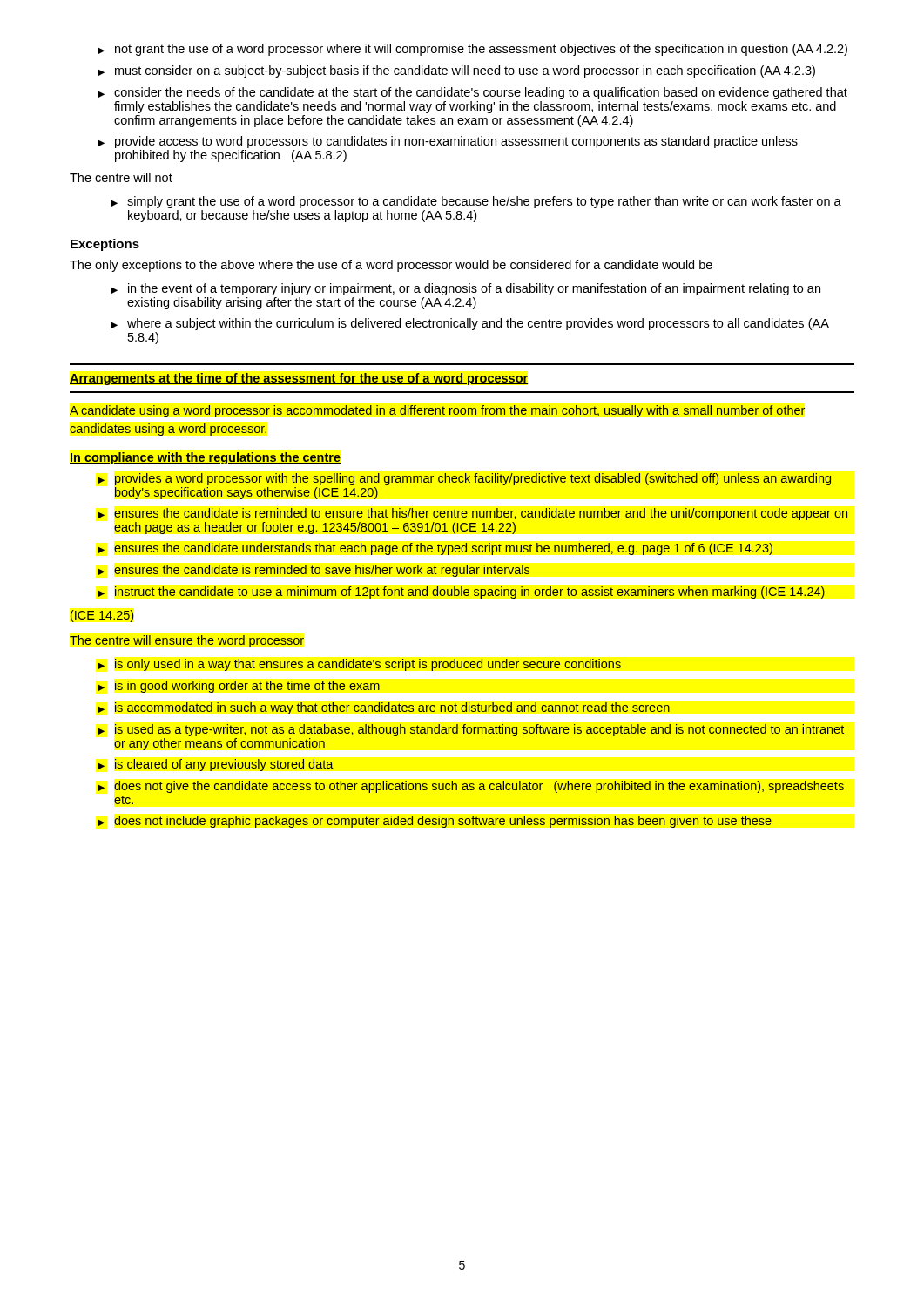Click on the list item containing "► is only used"
The height and width of the screenshot is (1307, 924).
click(x=462, y=664)
